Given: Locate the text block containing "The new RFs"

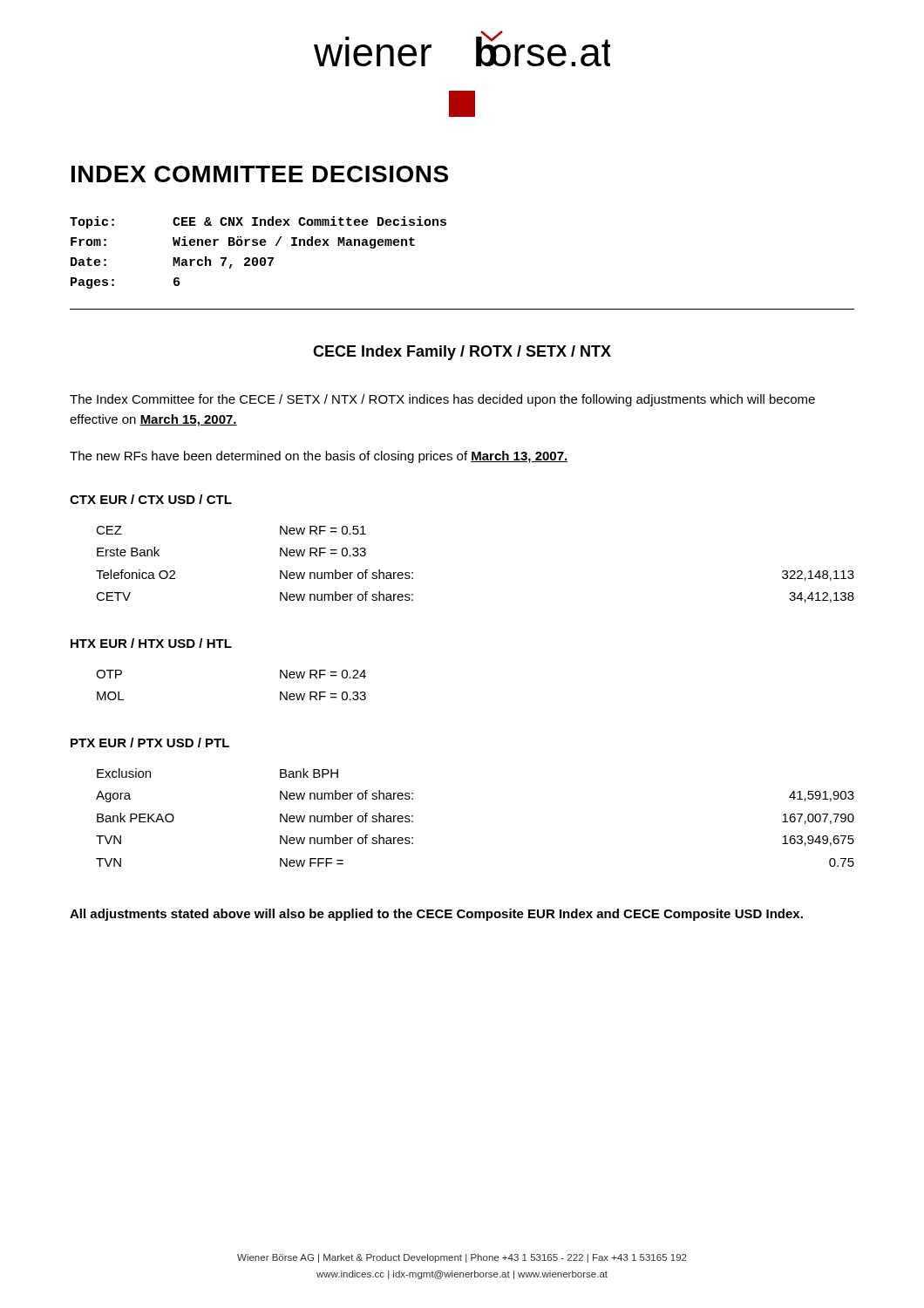Looking at the screenshot, I should (319, 455).
